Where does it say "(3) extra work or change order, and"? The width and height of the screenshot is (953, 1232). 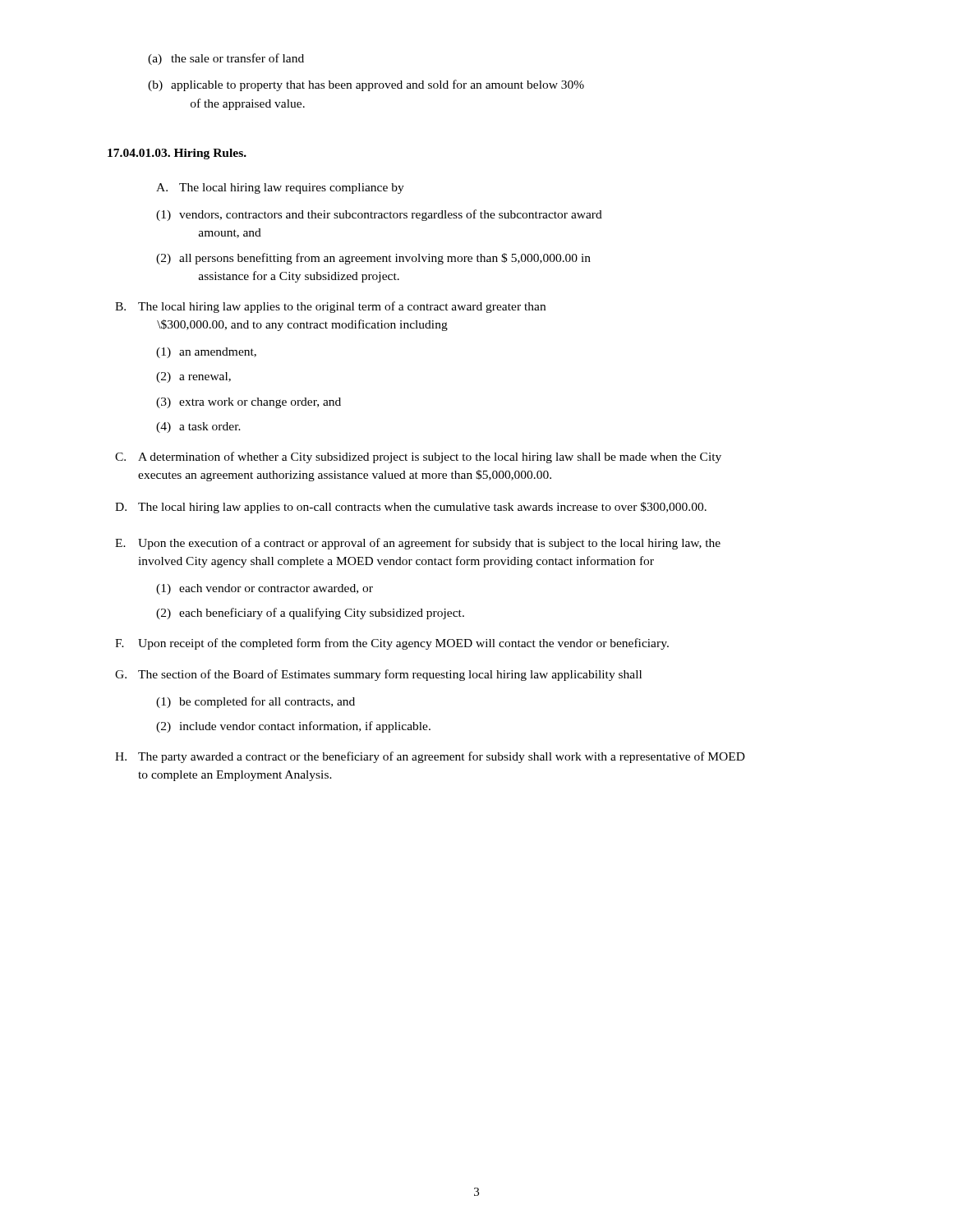coord(249,403)
